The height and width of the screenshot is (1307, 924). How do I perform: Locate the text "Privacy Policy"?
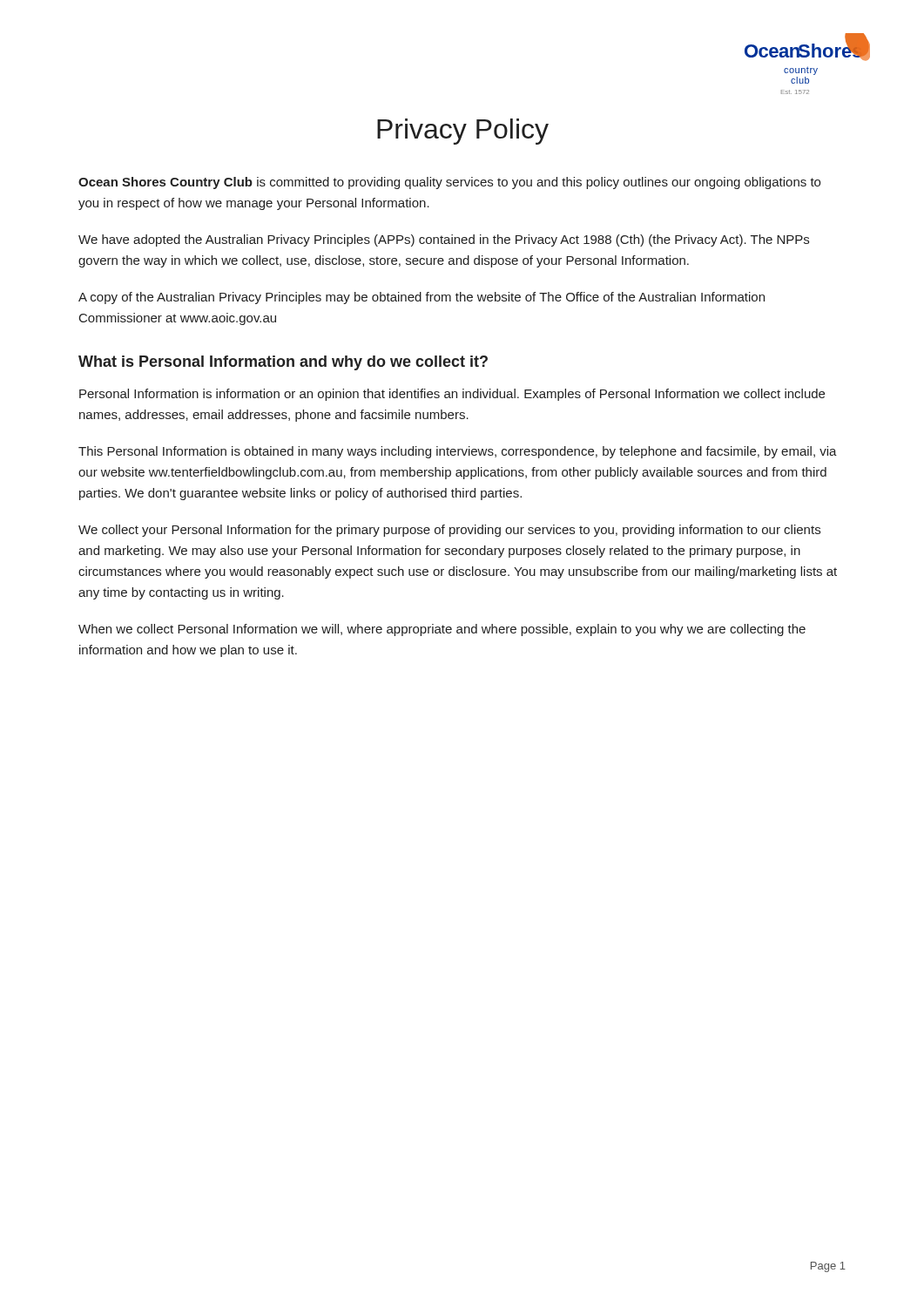[x=462, y=129]
